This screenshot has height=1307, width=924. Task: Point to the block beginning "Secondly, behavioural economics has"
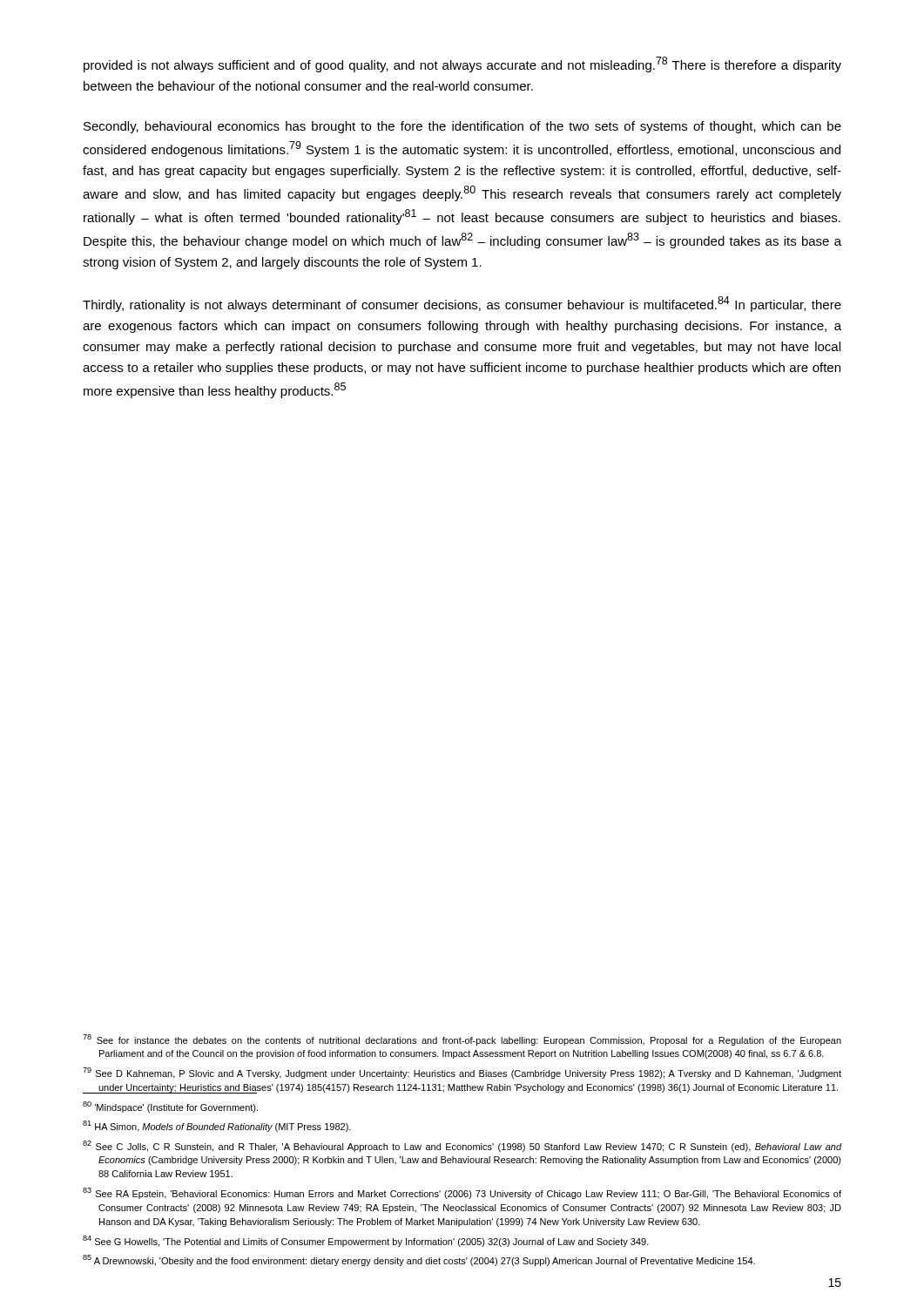pyautogui.click(x=462, y=194)
